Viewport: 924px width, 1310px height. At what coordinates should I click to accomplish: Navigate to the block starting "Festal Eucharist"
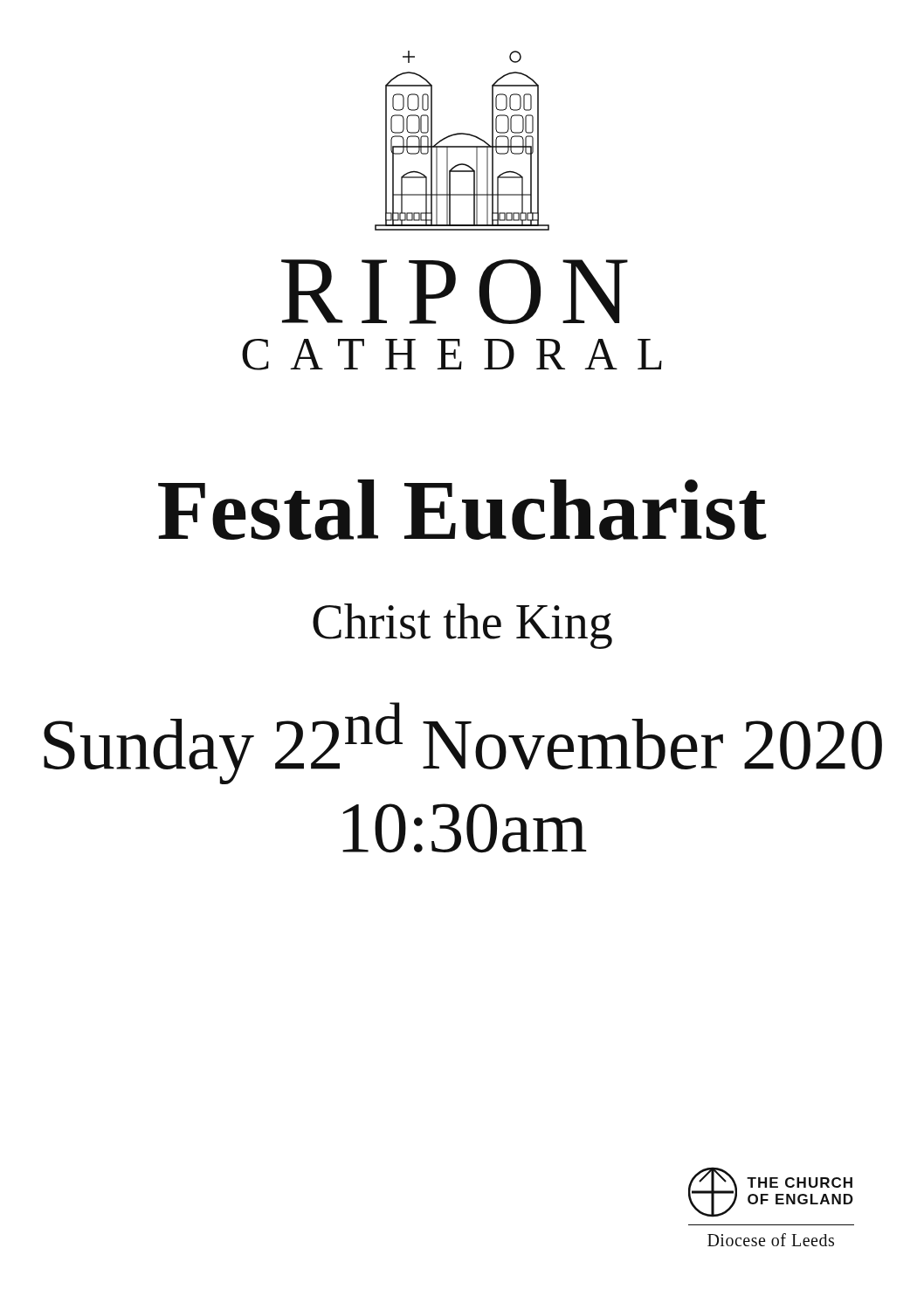pos(462,510)
